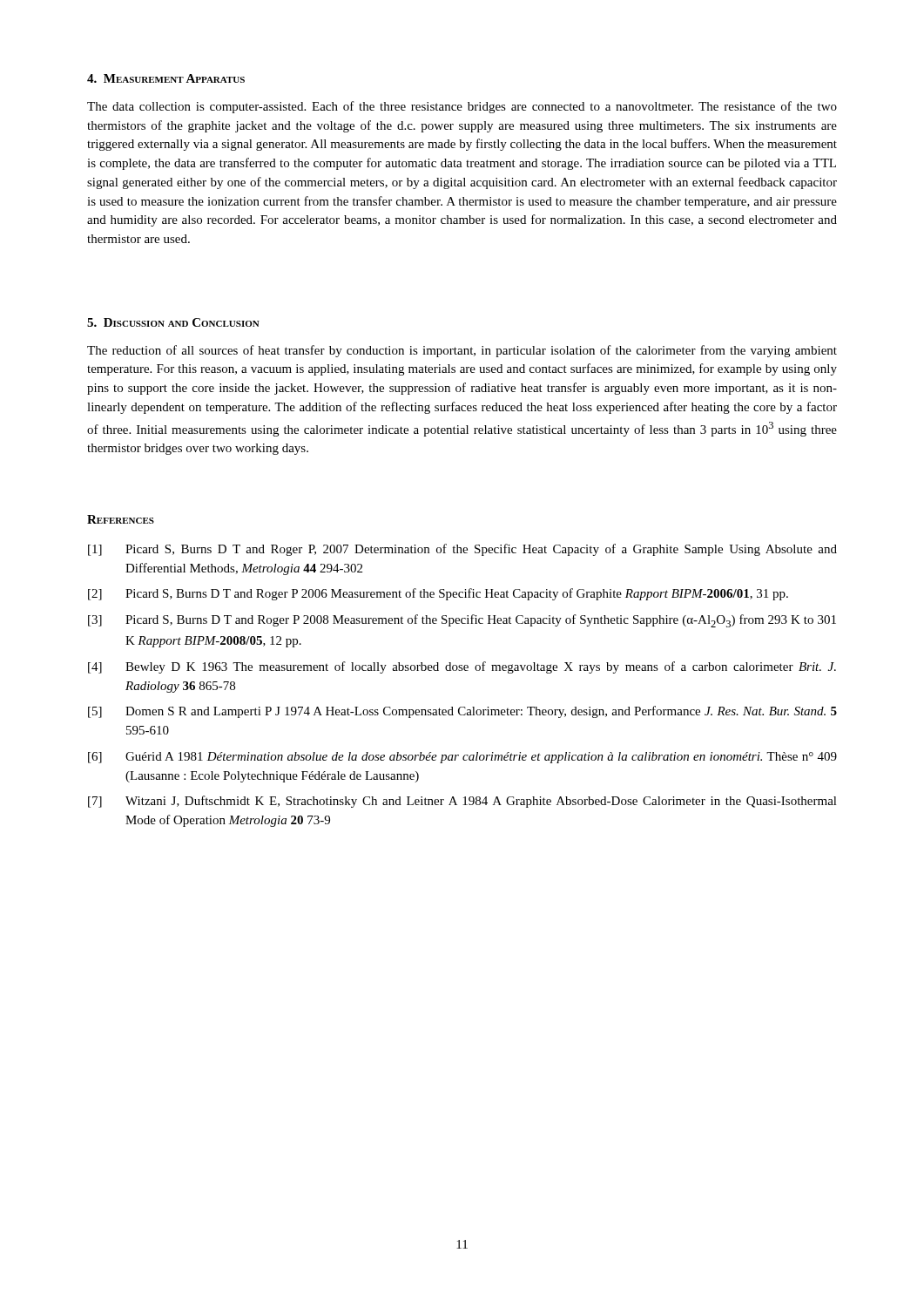The height and width of the screenshot is (1307, 924).
Task: Click on the list item that reads "[6] Guérid A"
Action: point(462,766)
